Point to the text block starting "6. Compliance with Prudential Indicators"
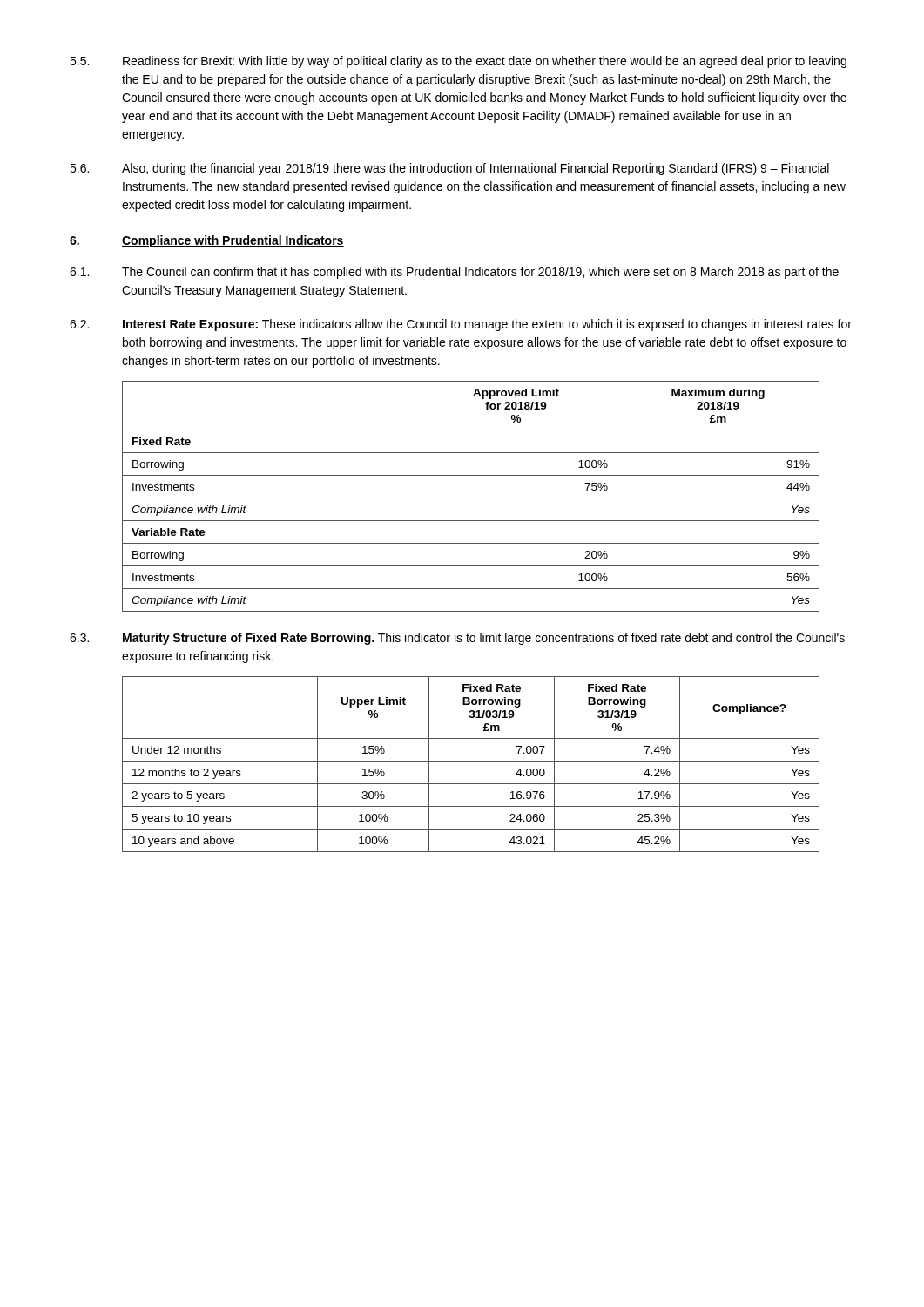924x1307 pixels. pos(207,240)
